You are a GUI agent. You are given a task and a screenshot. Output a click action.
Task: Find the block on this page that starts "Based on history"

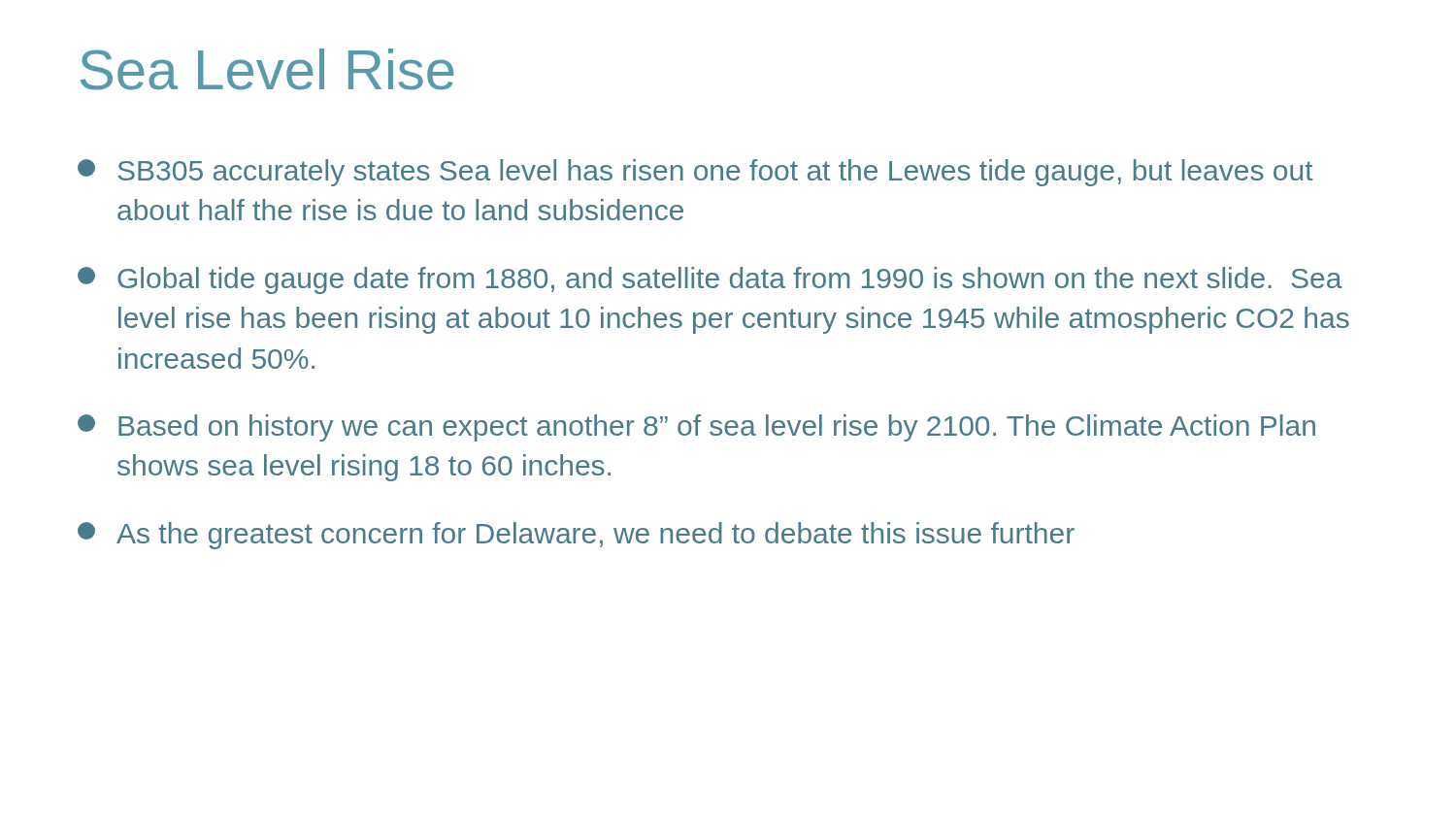coord(728,446)
